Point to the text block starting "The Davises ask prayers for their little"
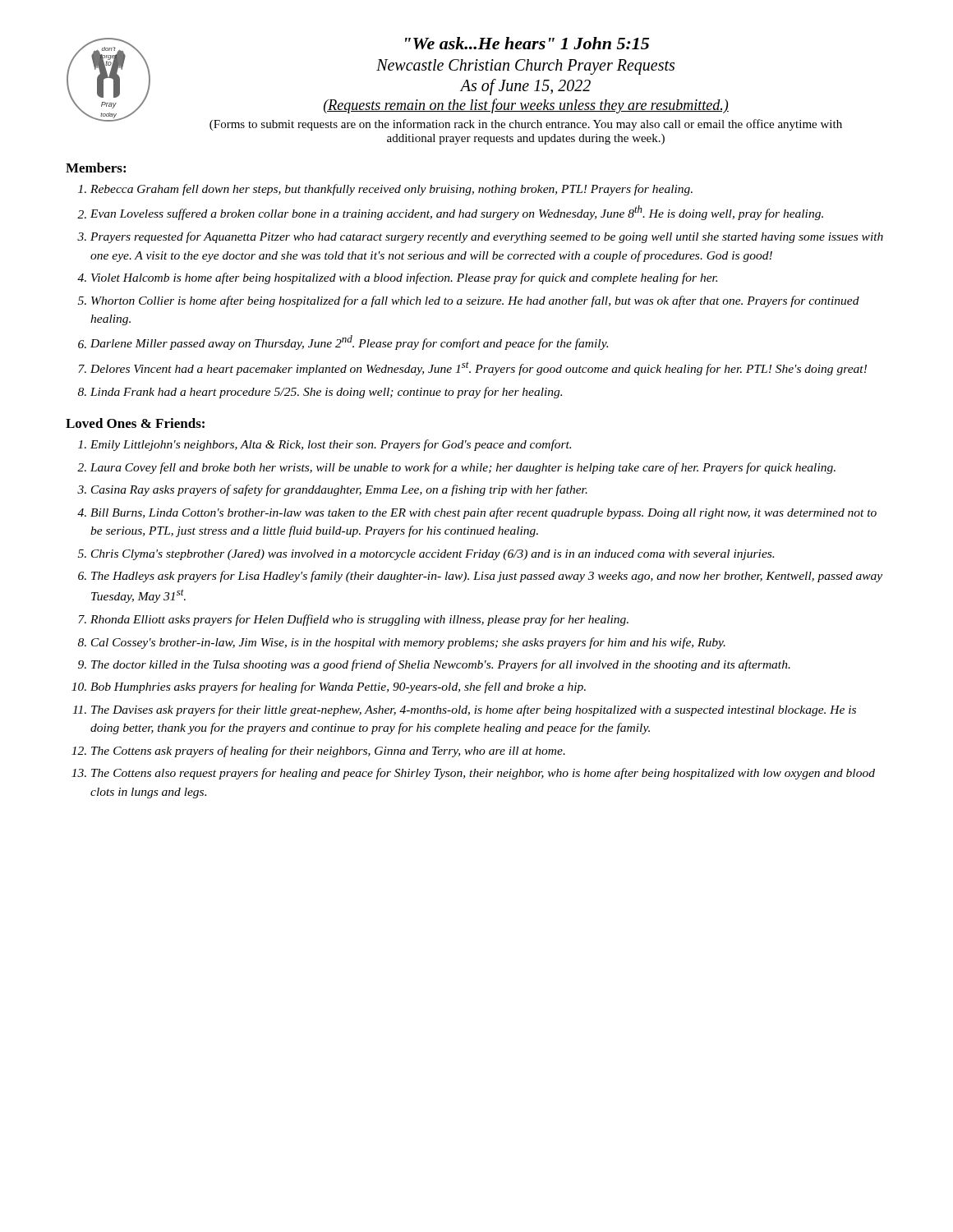The image size is (953, 1232). (x=473, y=718)
